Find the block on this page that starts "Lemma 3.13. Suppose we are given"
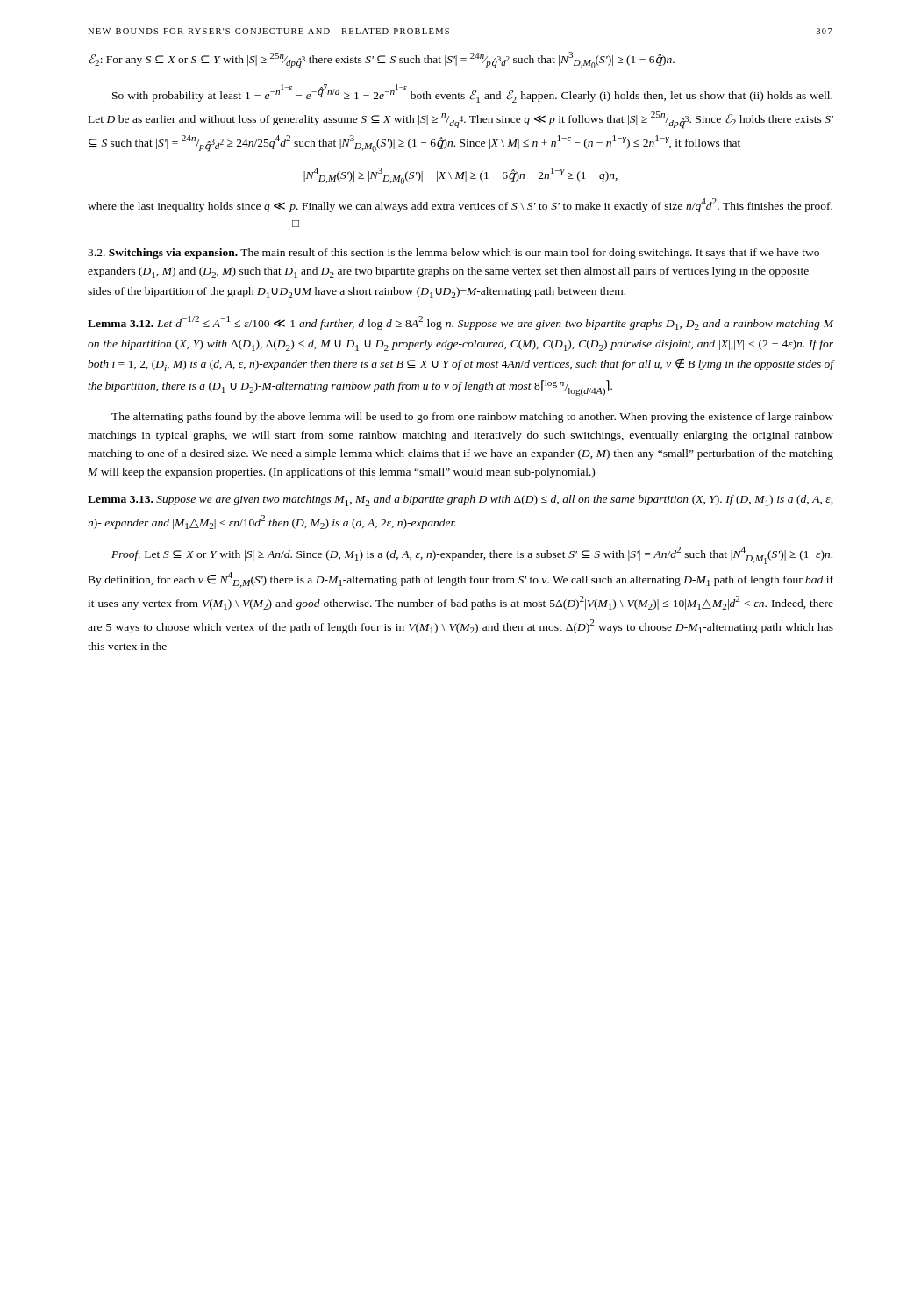Viewport: 921px width, 1316px height. coord(460,511)
